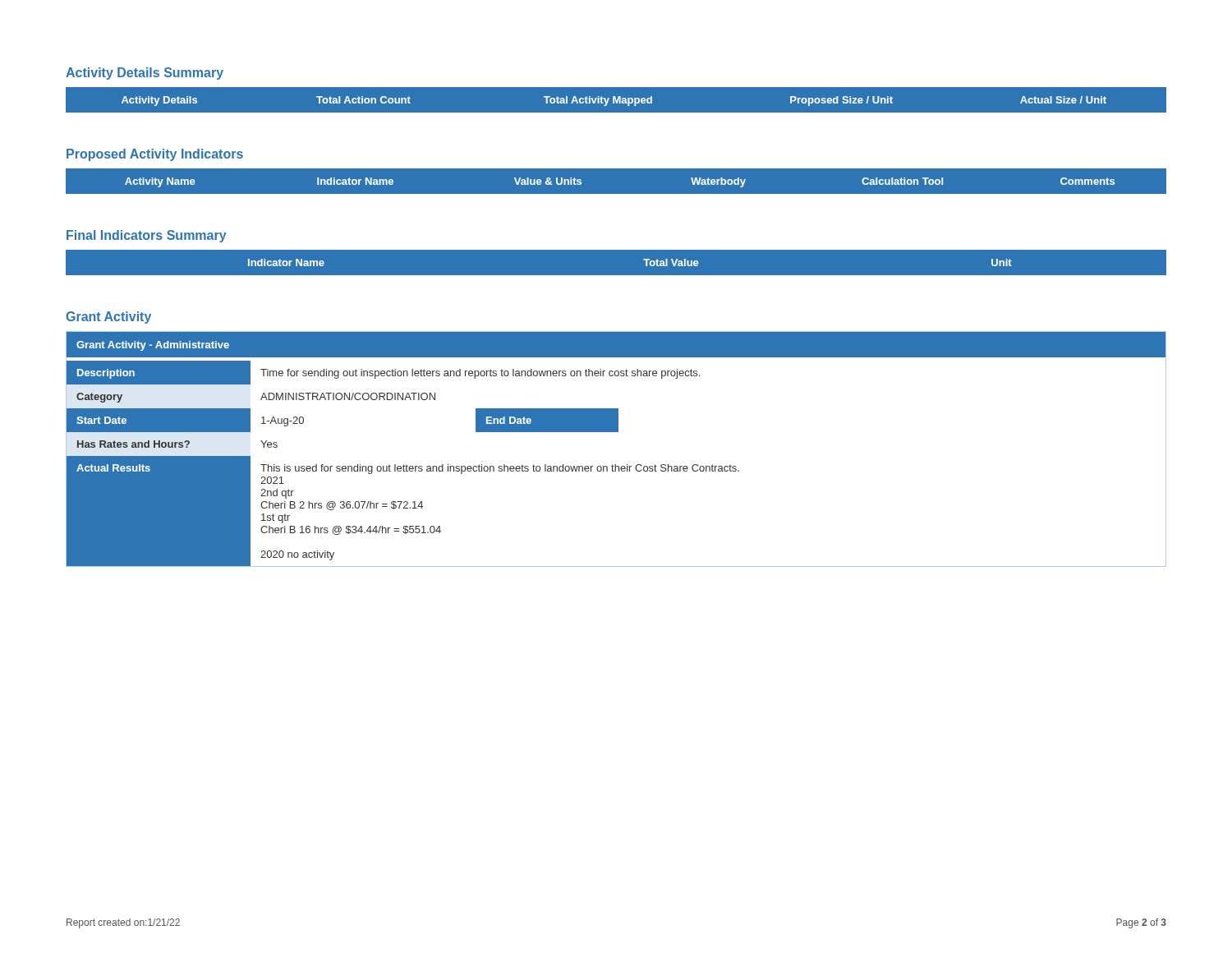Locate the text starting "Final Indicators Summary"
Viewport: 1232px width, 953px height.
146,235
